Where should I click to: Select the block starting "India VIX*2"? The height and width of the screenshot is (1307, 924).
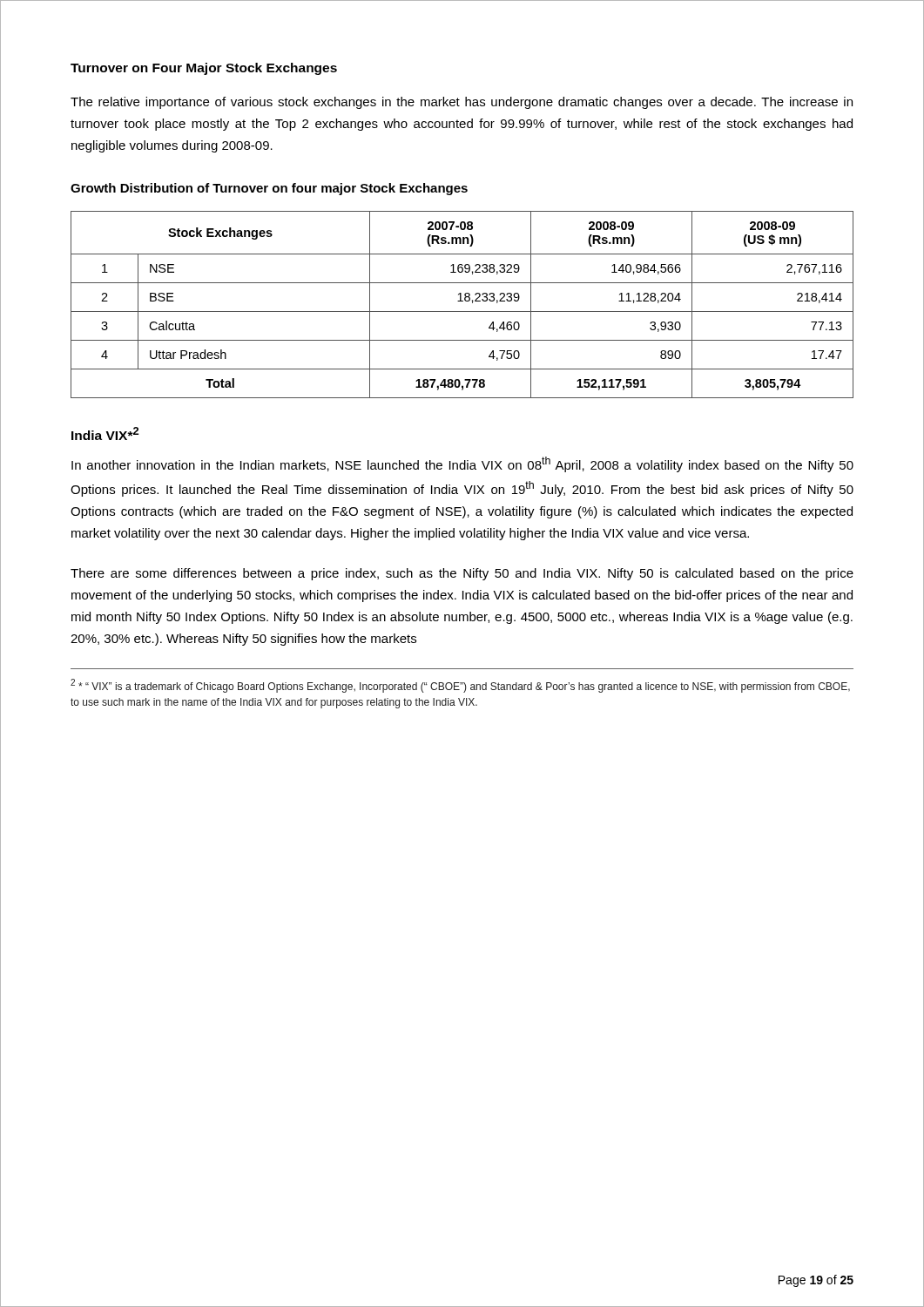105,434
